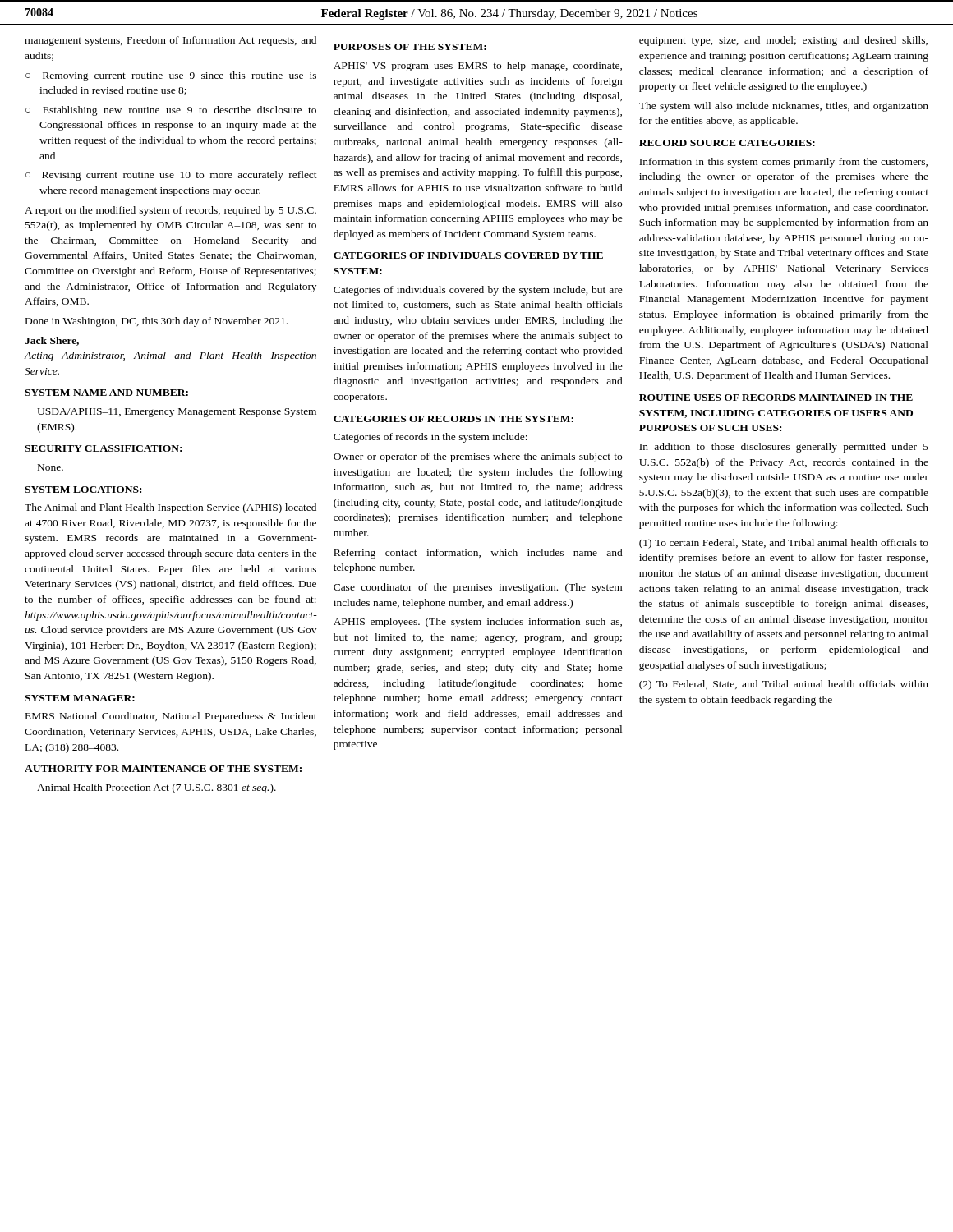Click where it says "Categories of Records in the System:"
Image resolution: width=953 pixels, height=1232 pixels.
(454, 418)
